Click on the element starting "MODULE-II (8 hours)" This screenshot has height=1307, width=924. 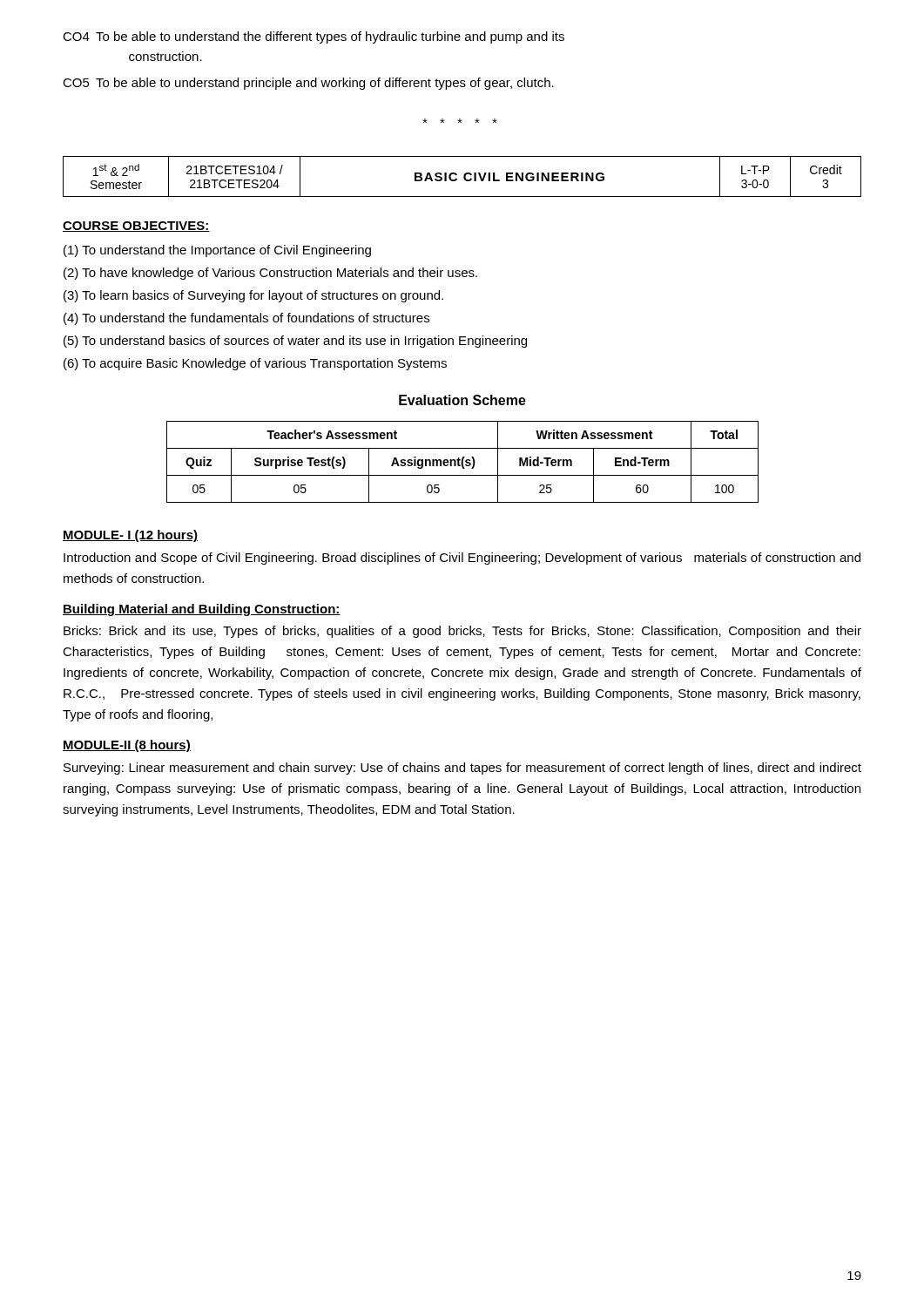coord(127,745)
